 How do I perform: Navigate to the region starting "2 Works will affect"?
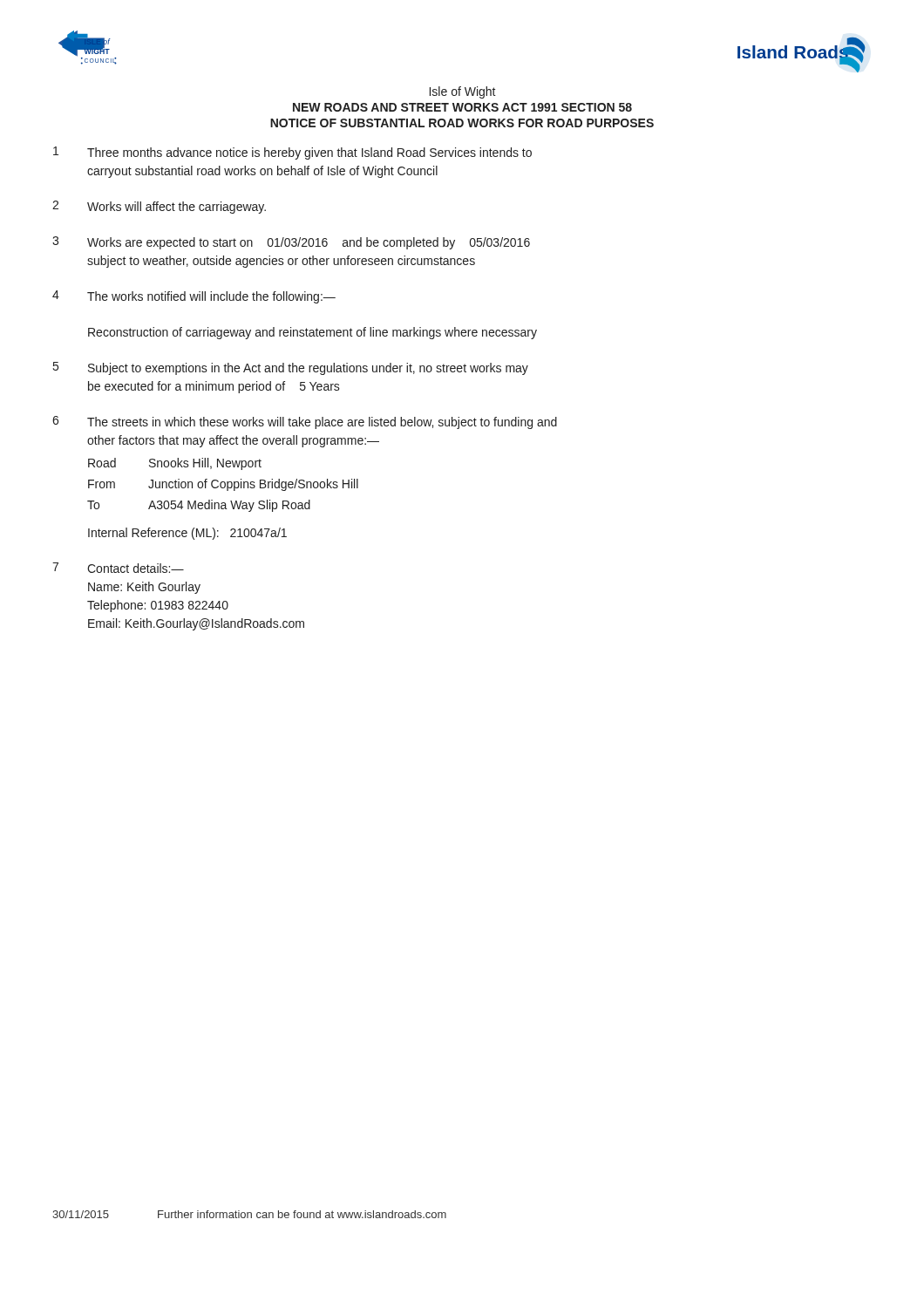159,207
